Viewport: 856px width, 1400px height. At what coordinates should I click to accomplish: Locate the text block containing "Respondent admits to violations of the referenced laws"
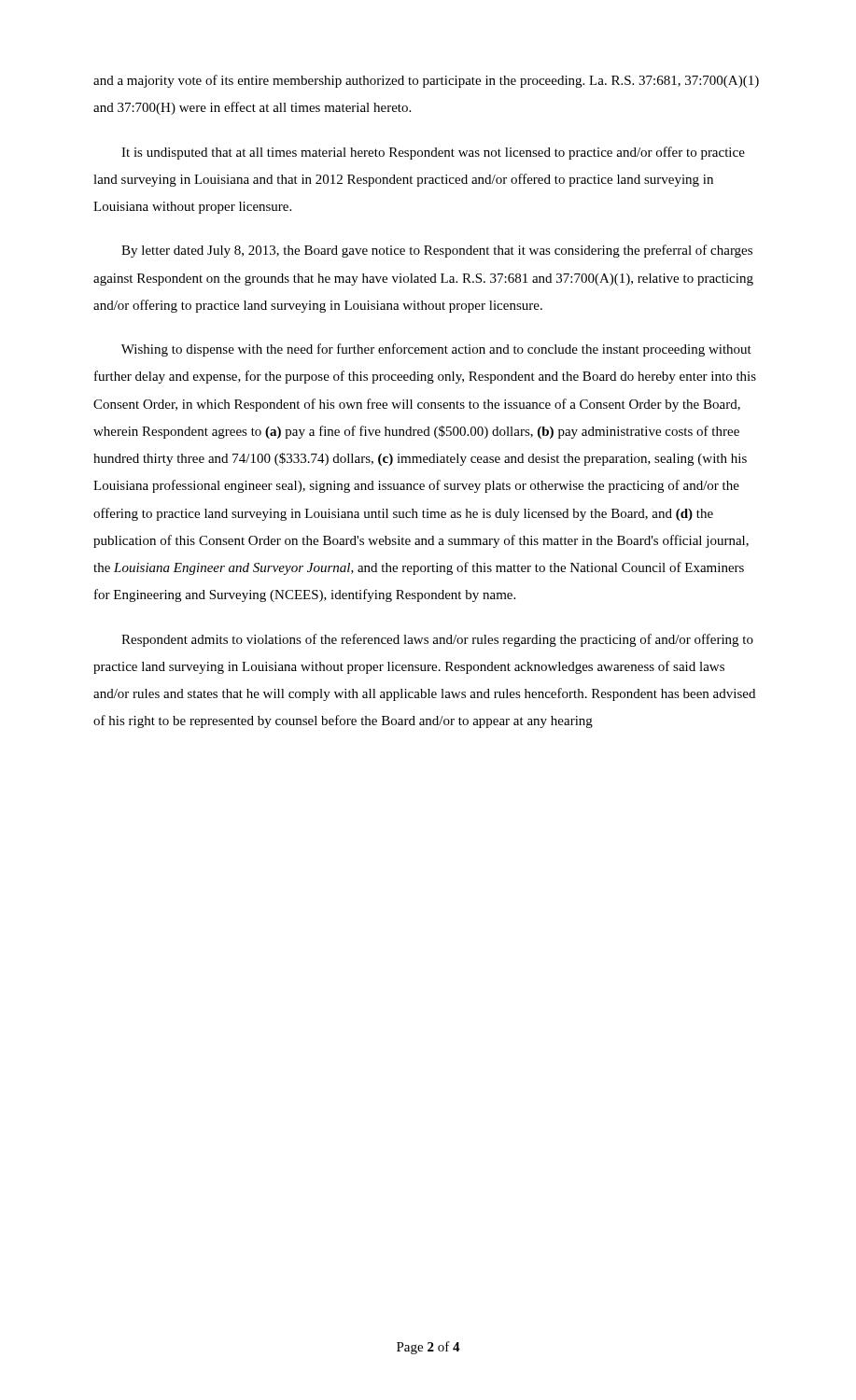click(424, 680)
